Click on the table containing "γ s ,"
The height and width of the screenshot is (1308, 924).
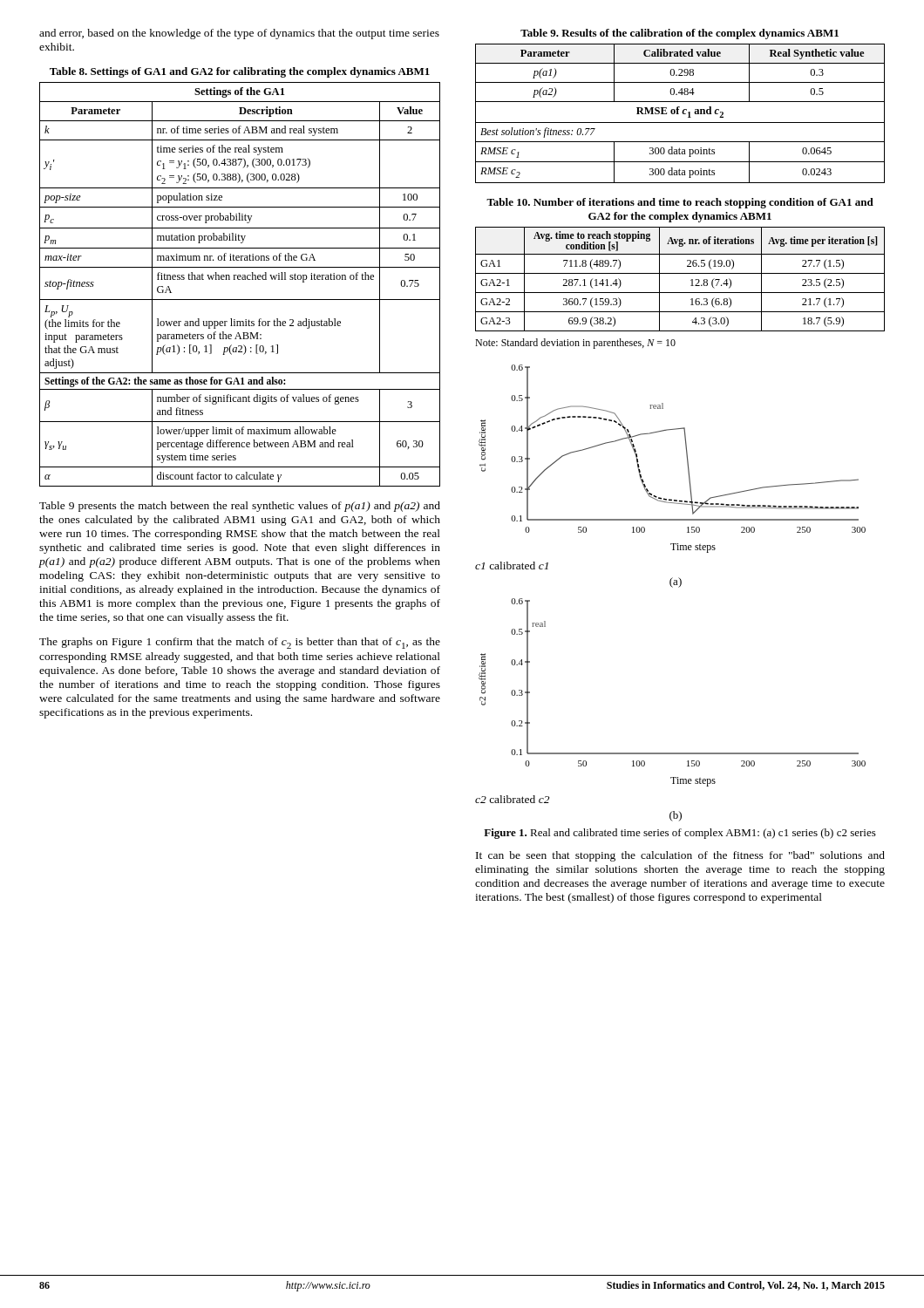click(x=240, y=284)
